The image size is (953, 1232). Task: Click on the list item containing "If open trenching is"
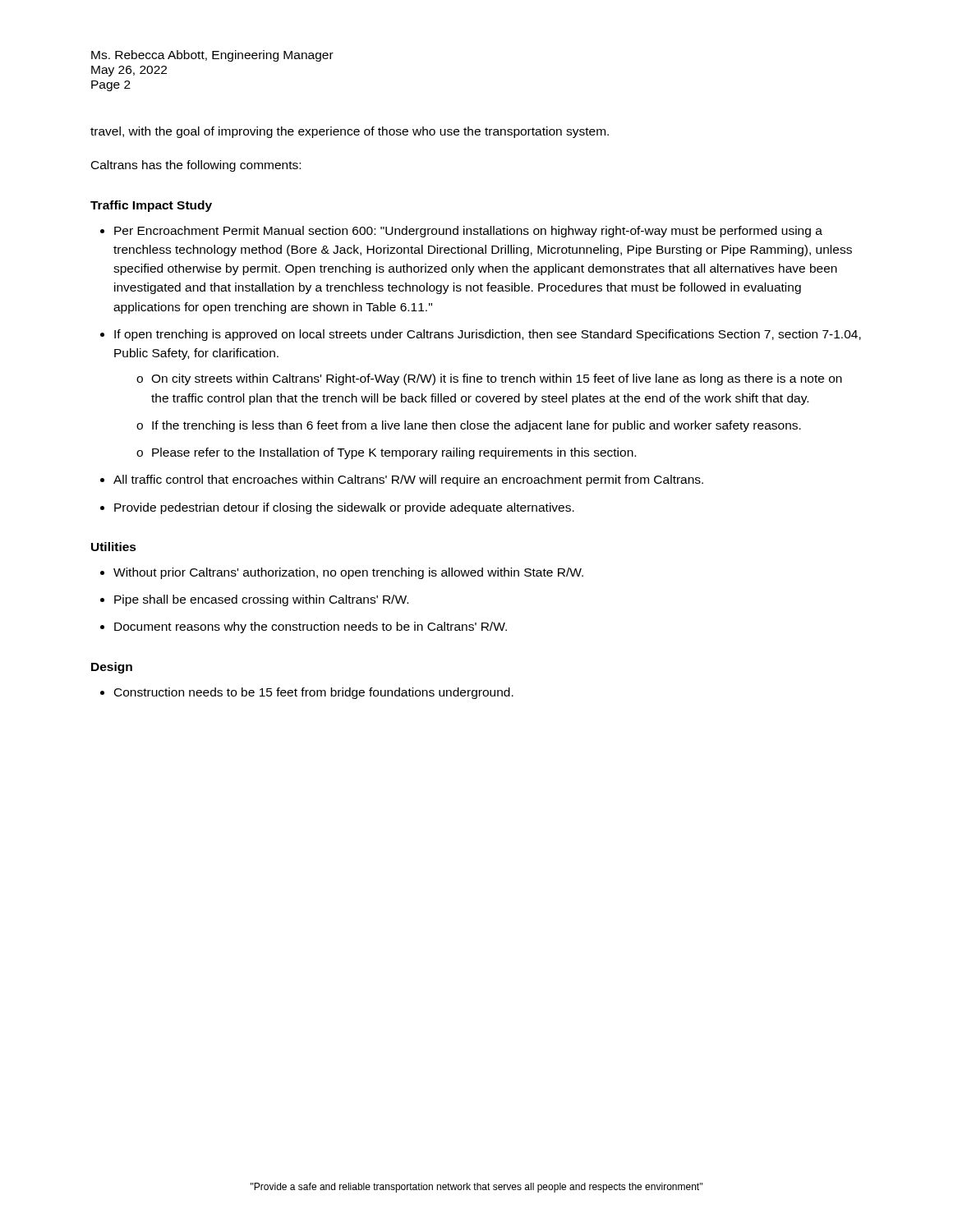point(488,394)
